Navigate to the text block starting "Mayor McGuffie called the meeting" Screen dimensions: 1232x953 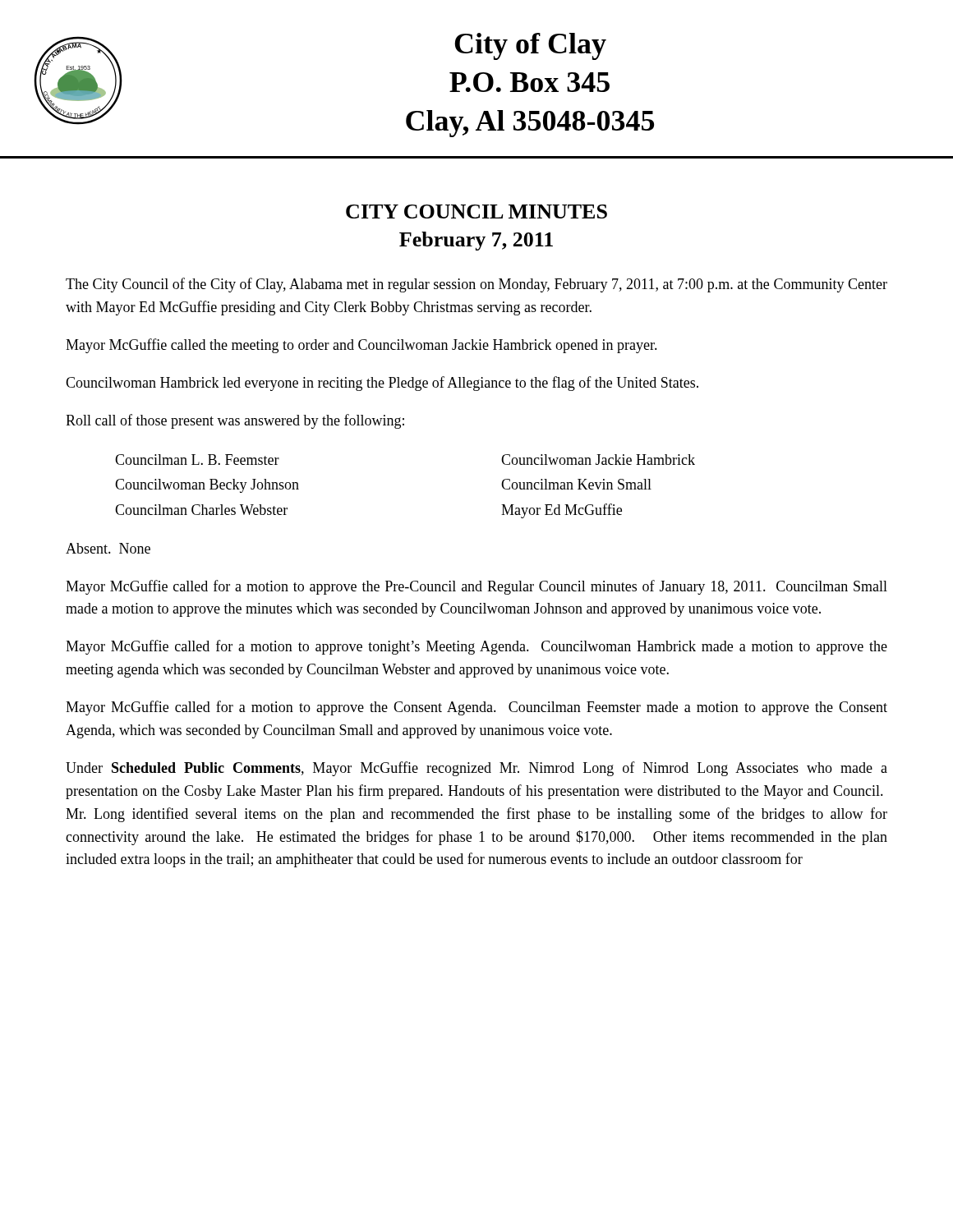click(x=362, y=345)
